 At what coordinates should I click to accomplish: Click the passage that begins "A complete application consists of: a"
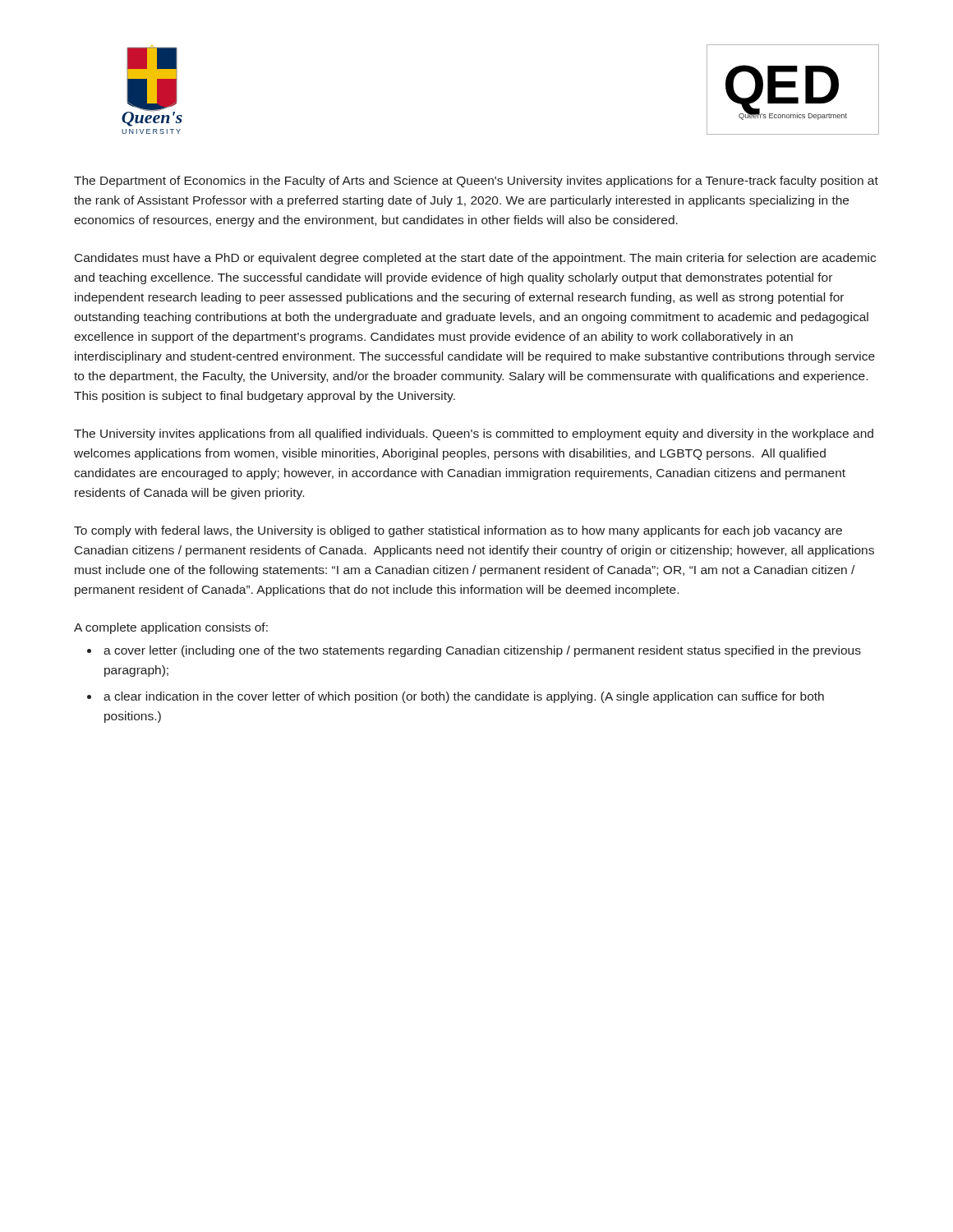171,628
